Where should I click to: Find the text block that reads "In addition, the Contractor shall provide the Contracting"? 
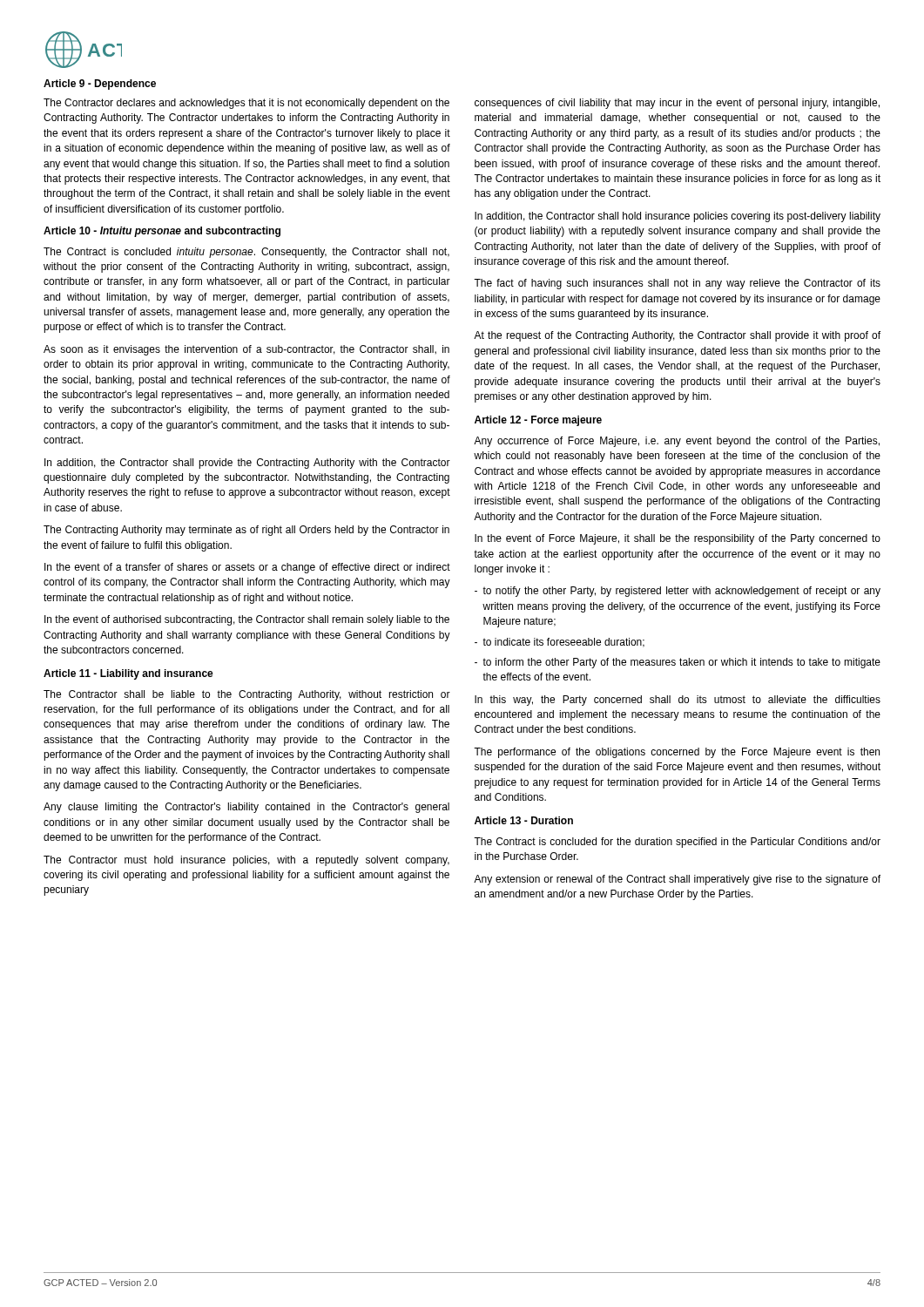pos(247,485)
